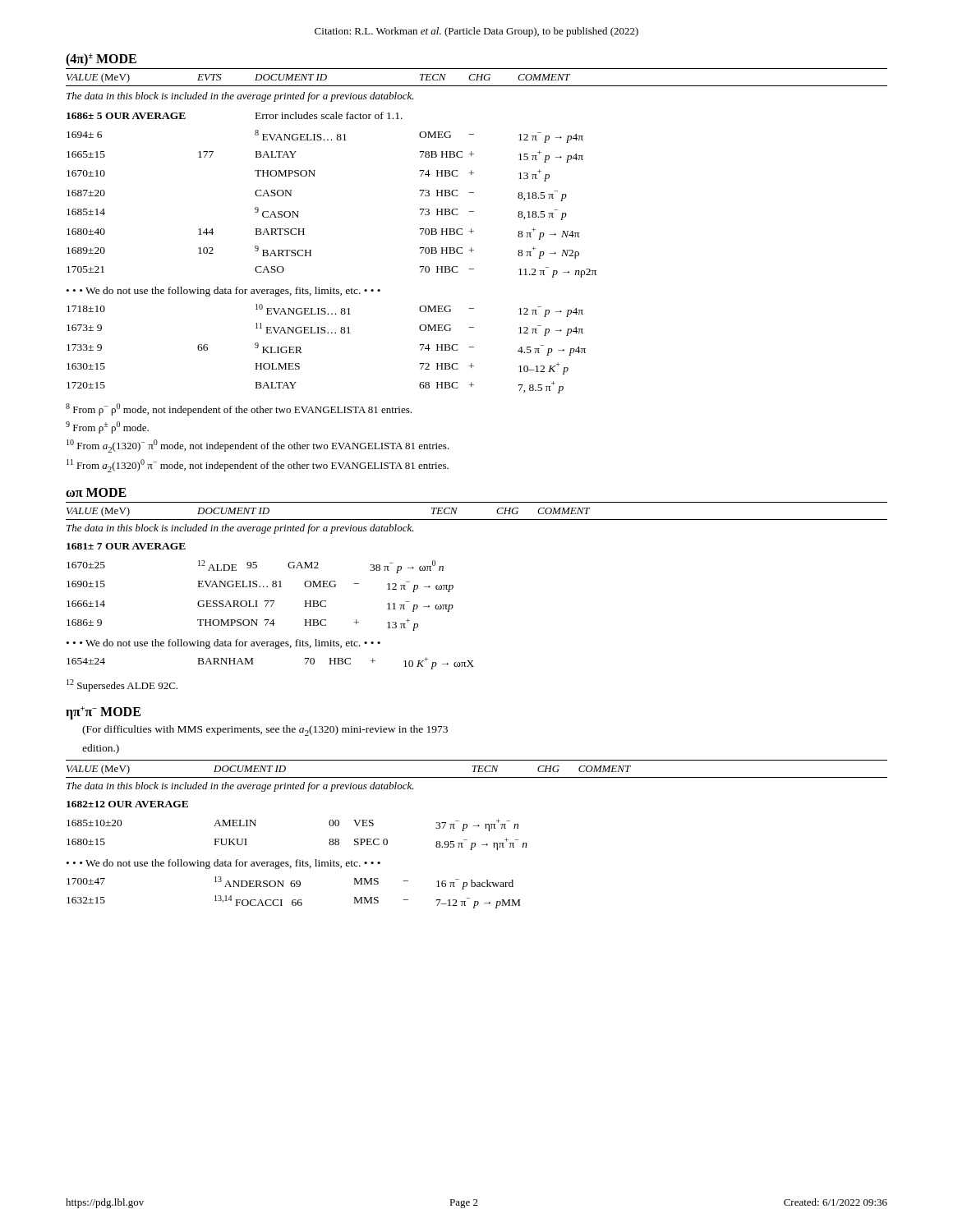This screenshot has height=1232, width=953.
Task: Select the text block starting "11 From a2(1320)0 π− mode, not independent of"
Action: coord(258,465)
